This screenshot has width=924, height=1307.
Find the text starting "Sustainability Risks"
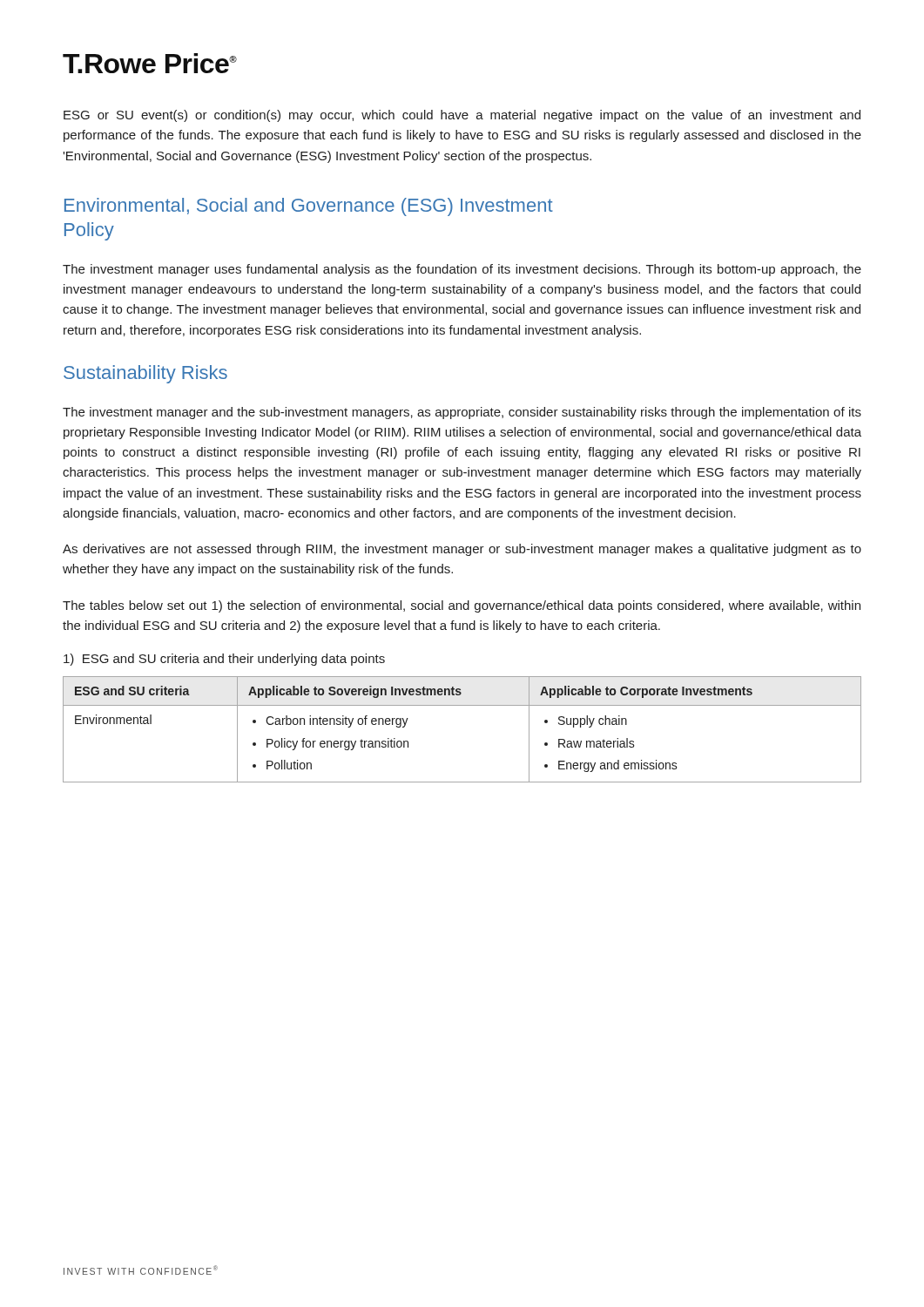(145, 372)
